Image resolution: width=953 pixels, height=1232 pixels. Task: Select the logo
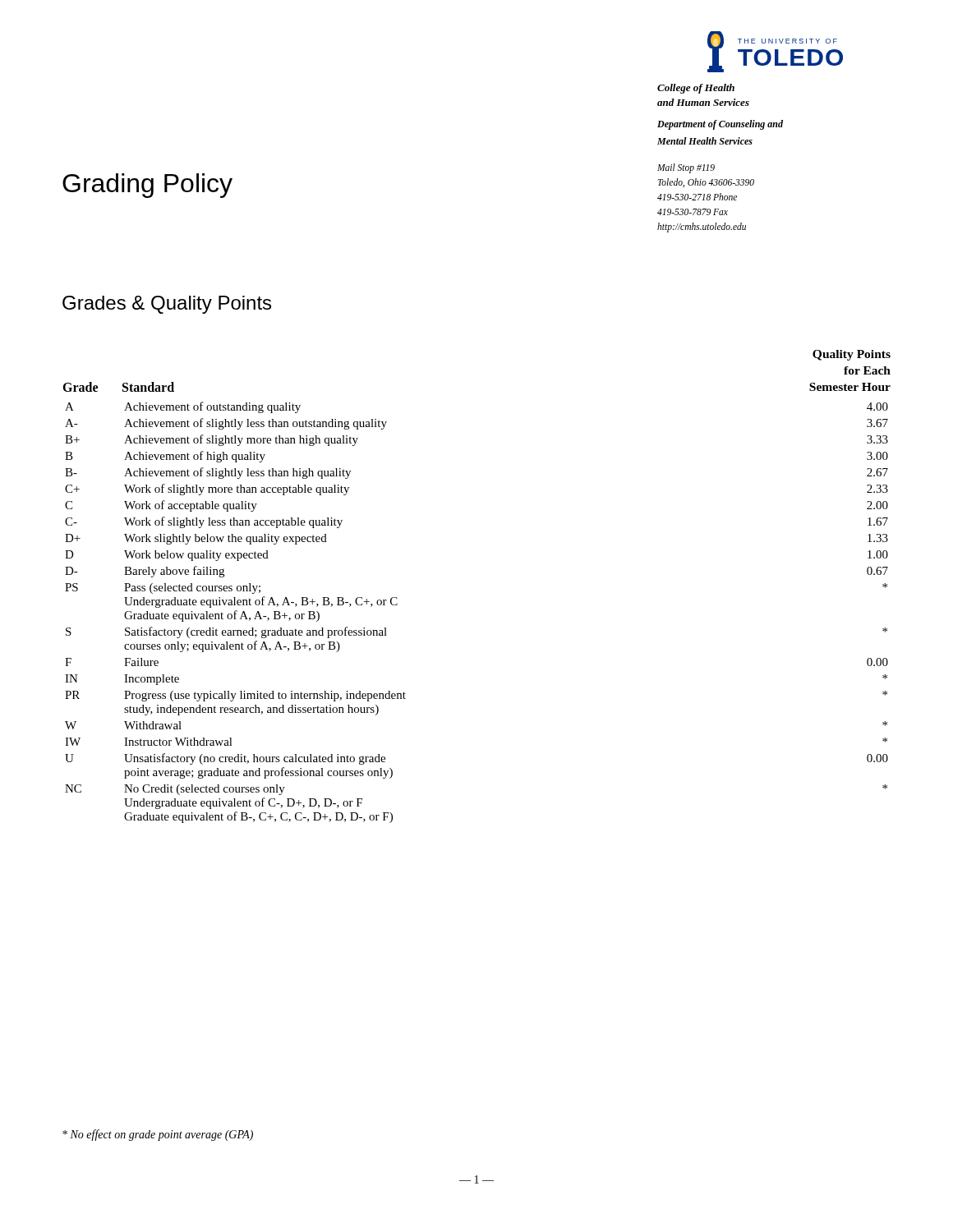point(772,133)
